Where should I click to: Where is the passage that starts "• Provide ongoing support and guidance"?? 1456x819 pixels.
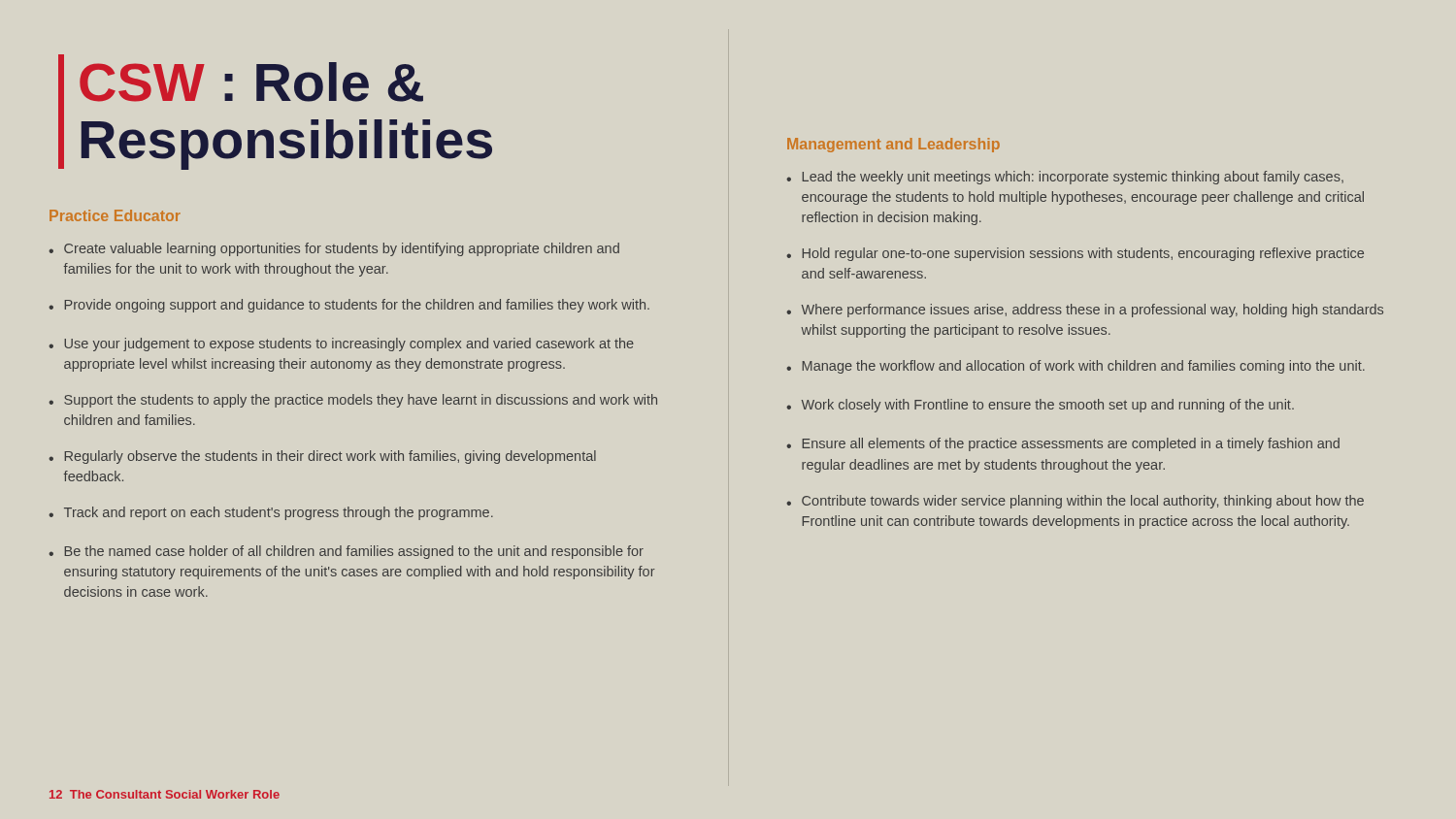354,306
